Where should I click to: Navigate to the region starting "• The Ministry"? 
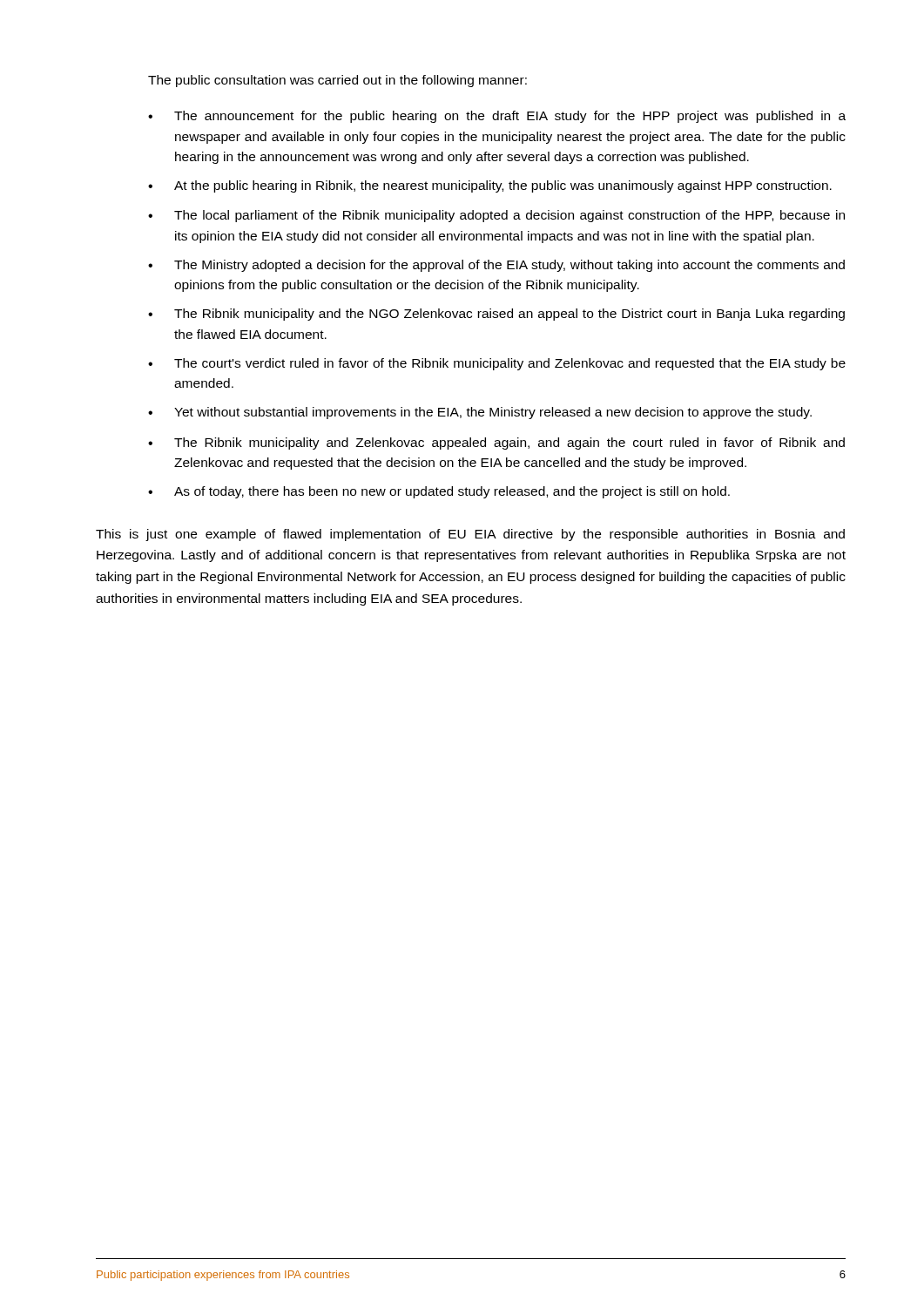[x=497, y=275]
